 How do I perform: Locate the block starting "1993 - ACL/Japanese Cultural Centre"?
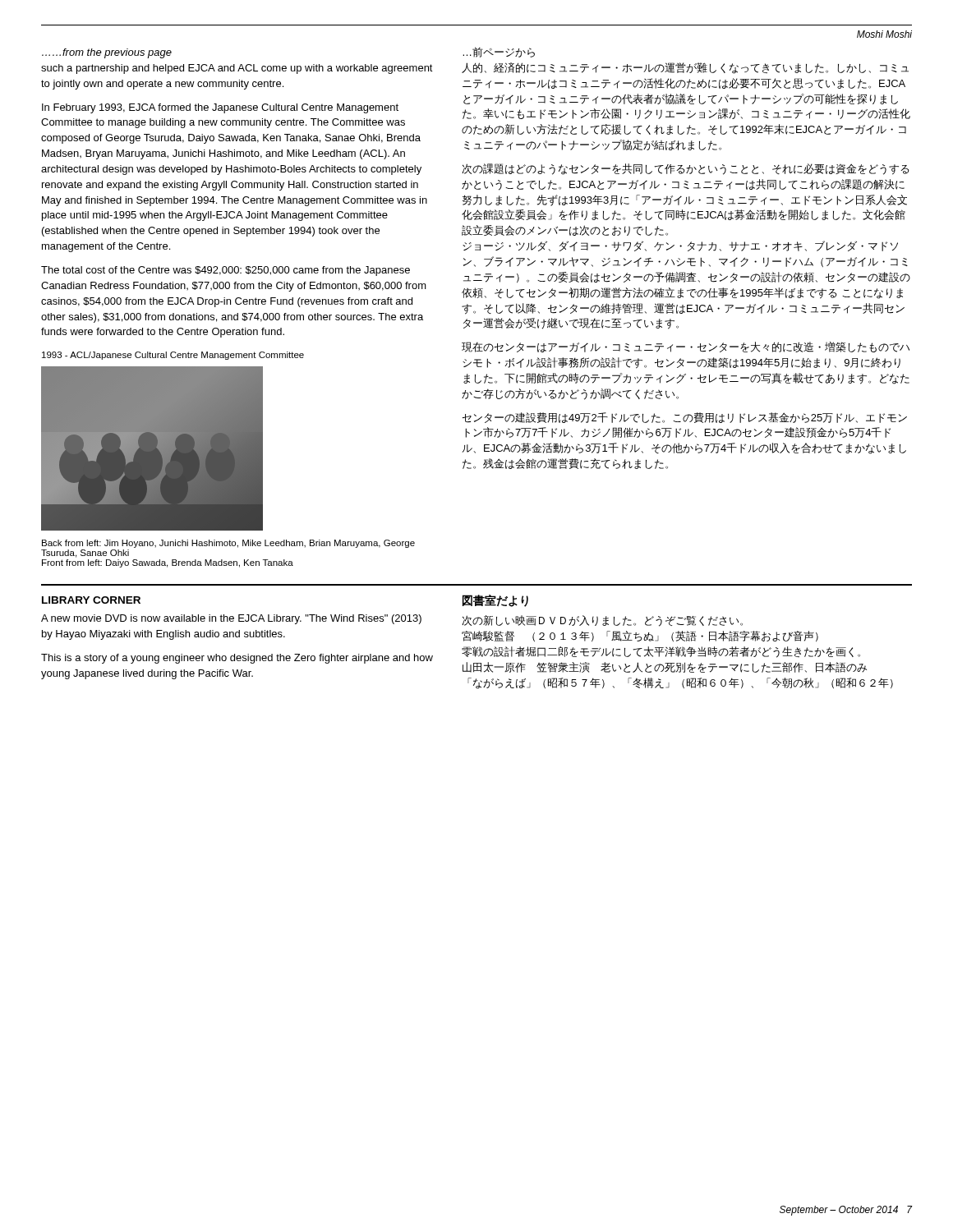pos(173,355)
